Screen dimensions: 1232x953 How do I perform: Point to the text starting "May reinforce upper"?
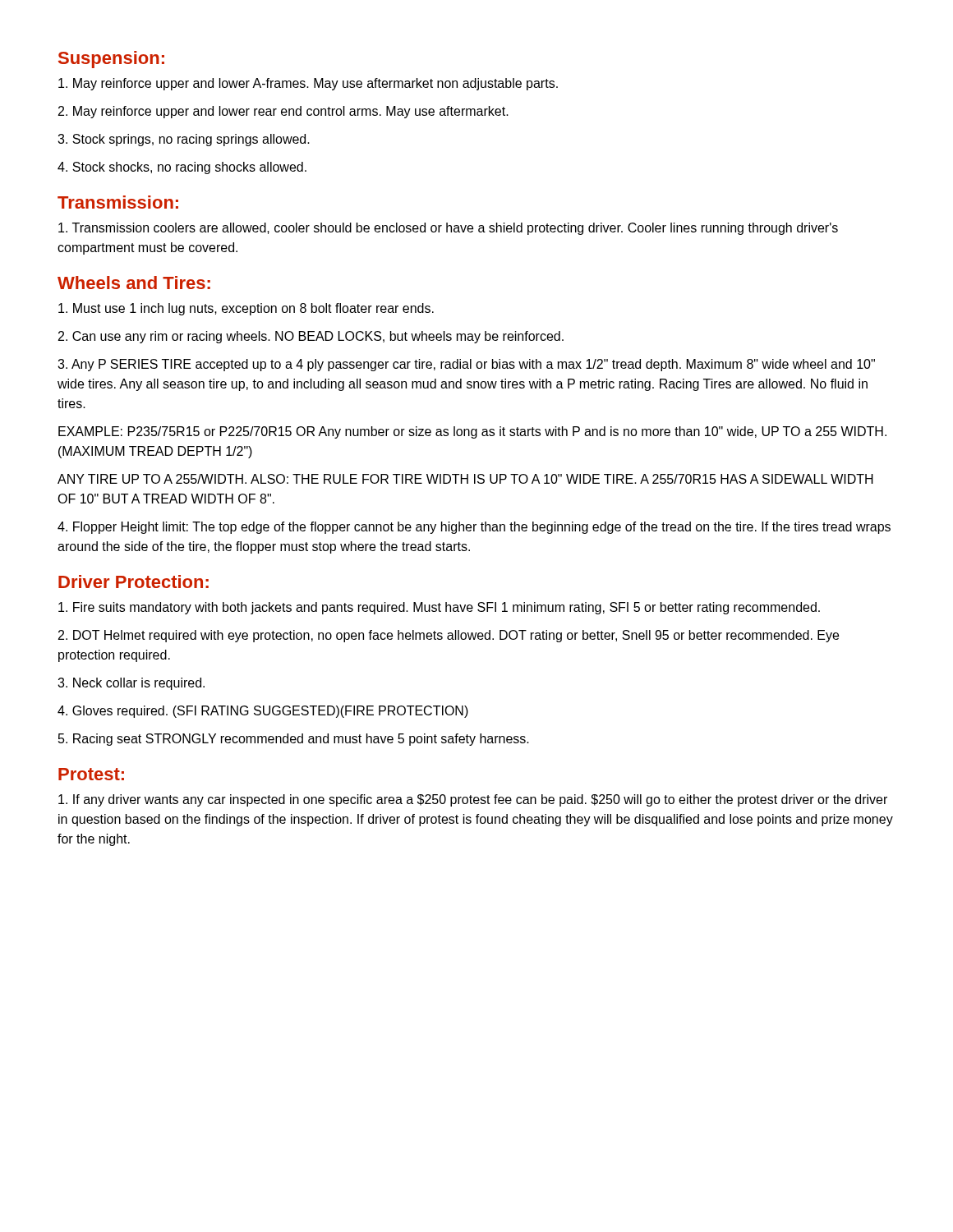coord(308,83)
